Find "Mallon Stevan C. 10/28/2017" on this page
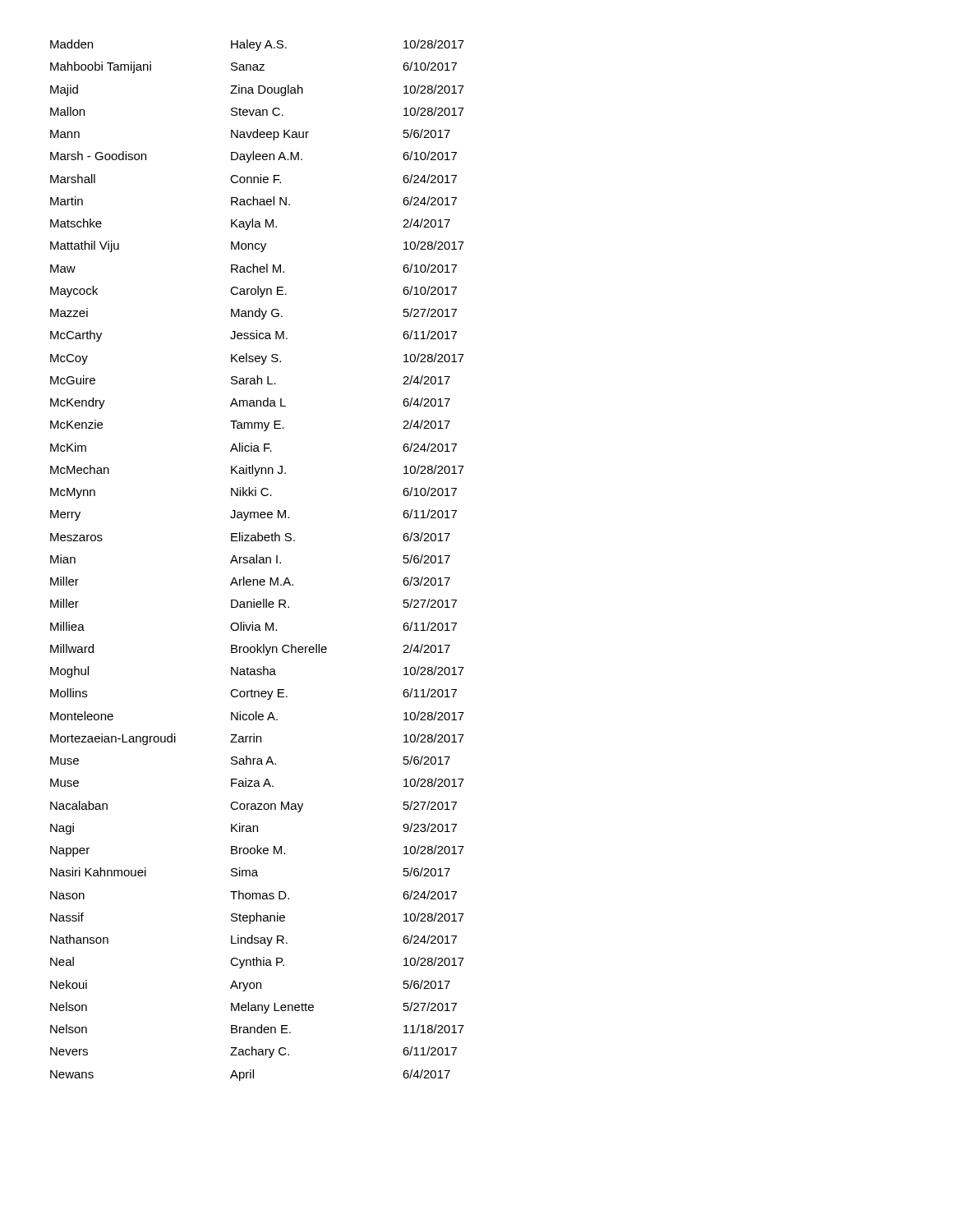The image size is (953, 1232). coord(279,111)
